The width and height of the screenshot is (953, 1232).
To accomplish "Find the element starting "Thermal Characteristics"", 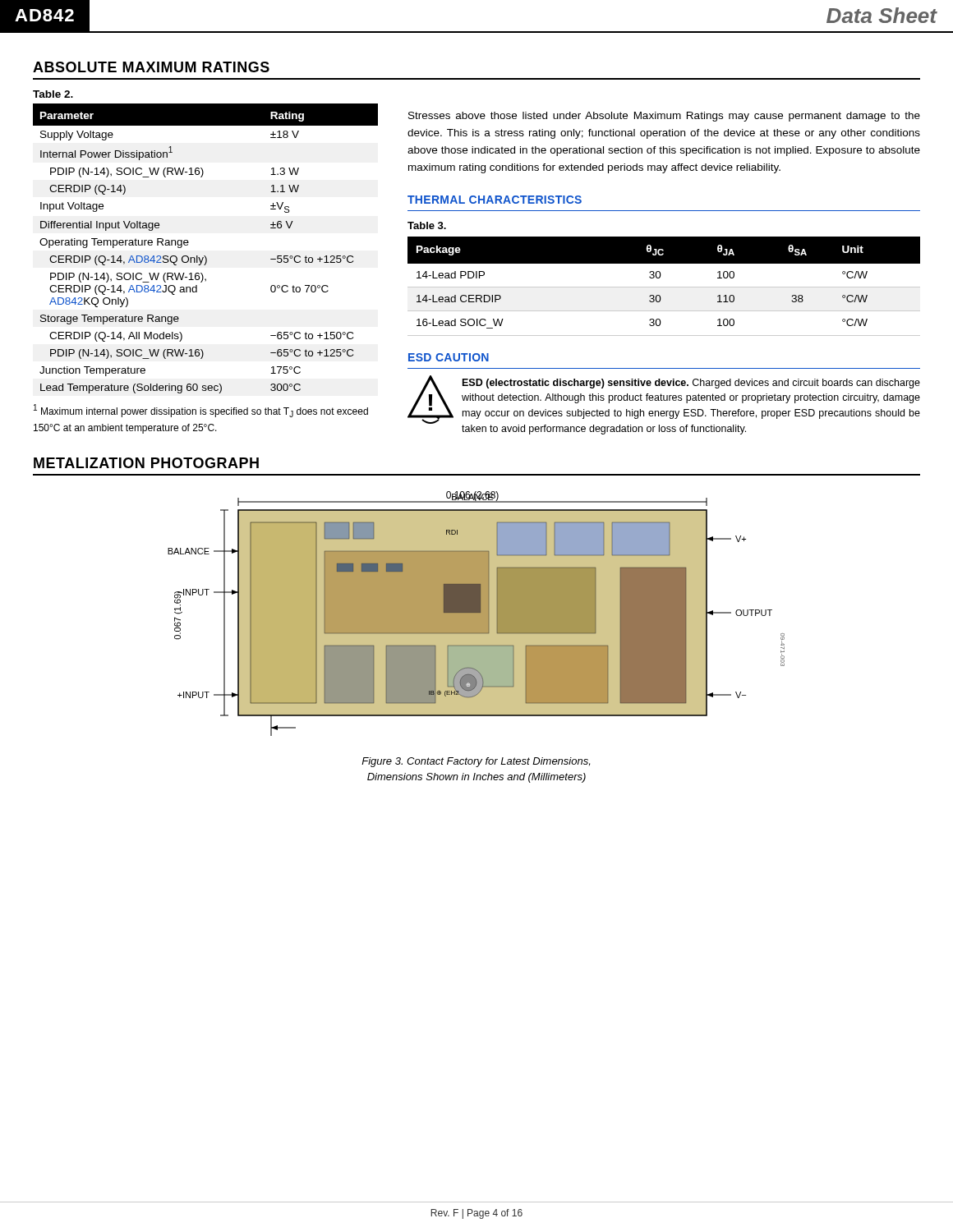I will 495,199.
